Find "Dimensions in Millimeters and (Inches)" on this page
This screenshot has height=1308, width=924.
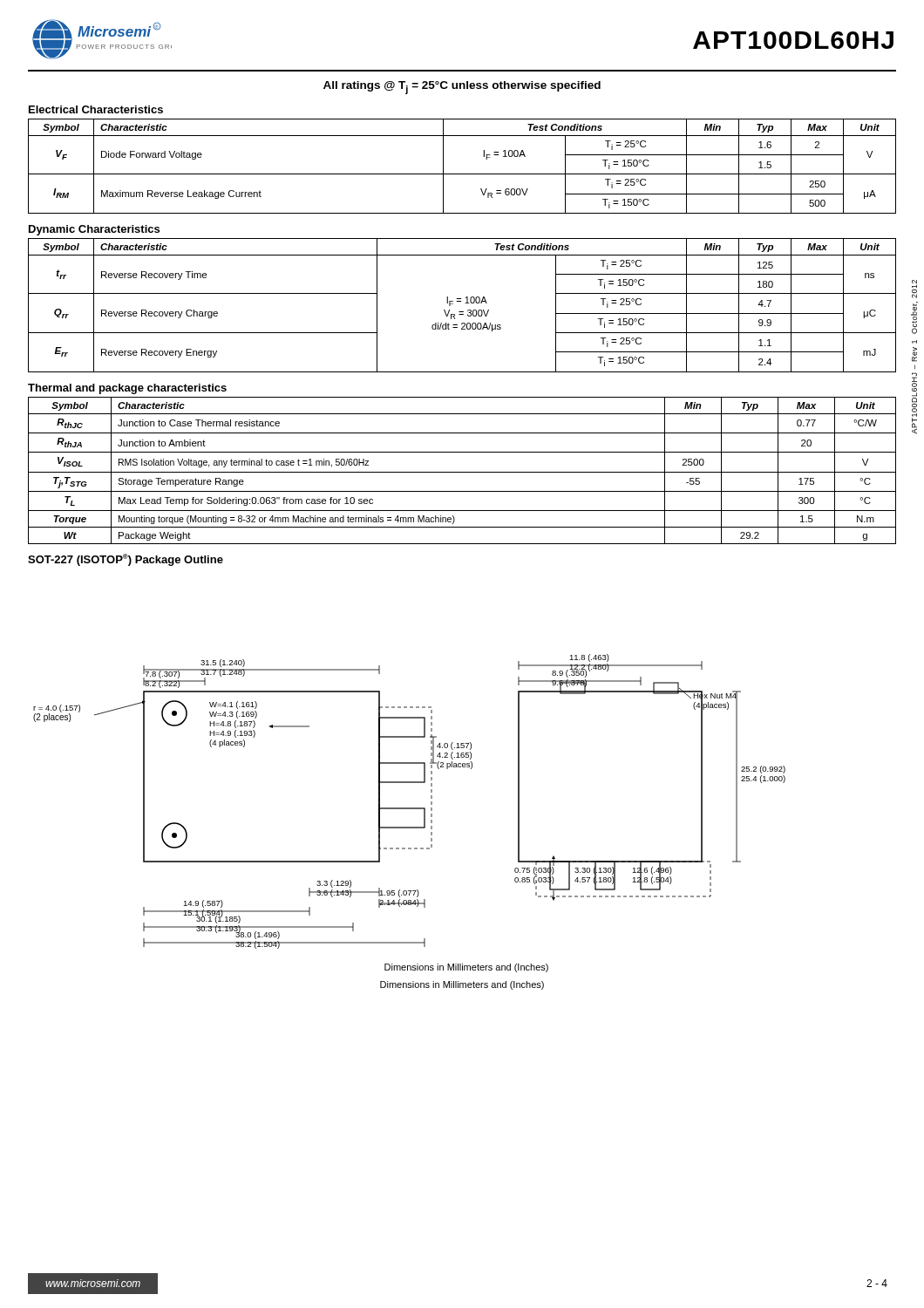[x=462, y=985]
